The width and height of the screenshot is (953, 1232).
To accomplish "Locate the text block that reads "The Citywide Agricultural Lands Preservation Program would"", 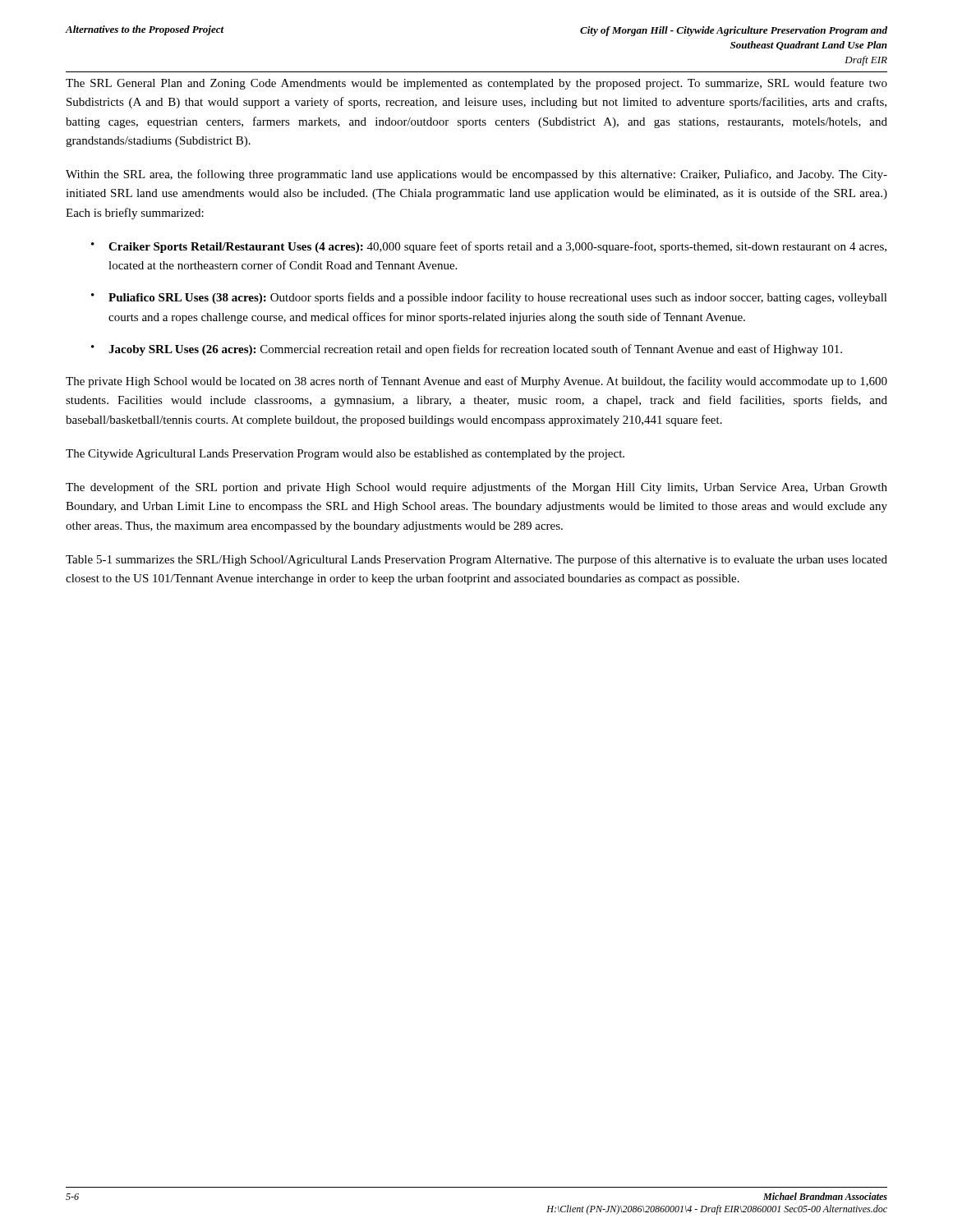I will click(346, 453).
